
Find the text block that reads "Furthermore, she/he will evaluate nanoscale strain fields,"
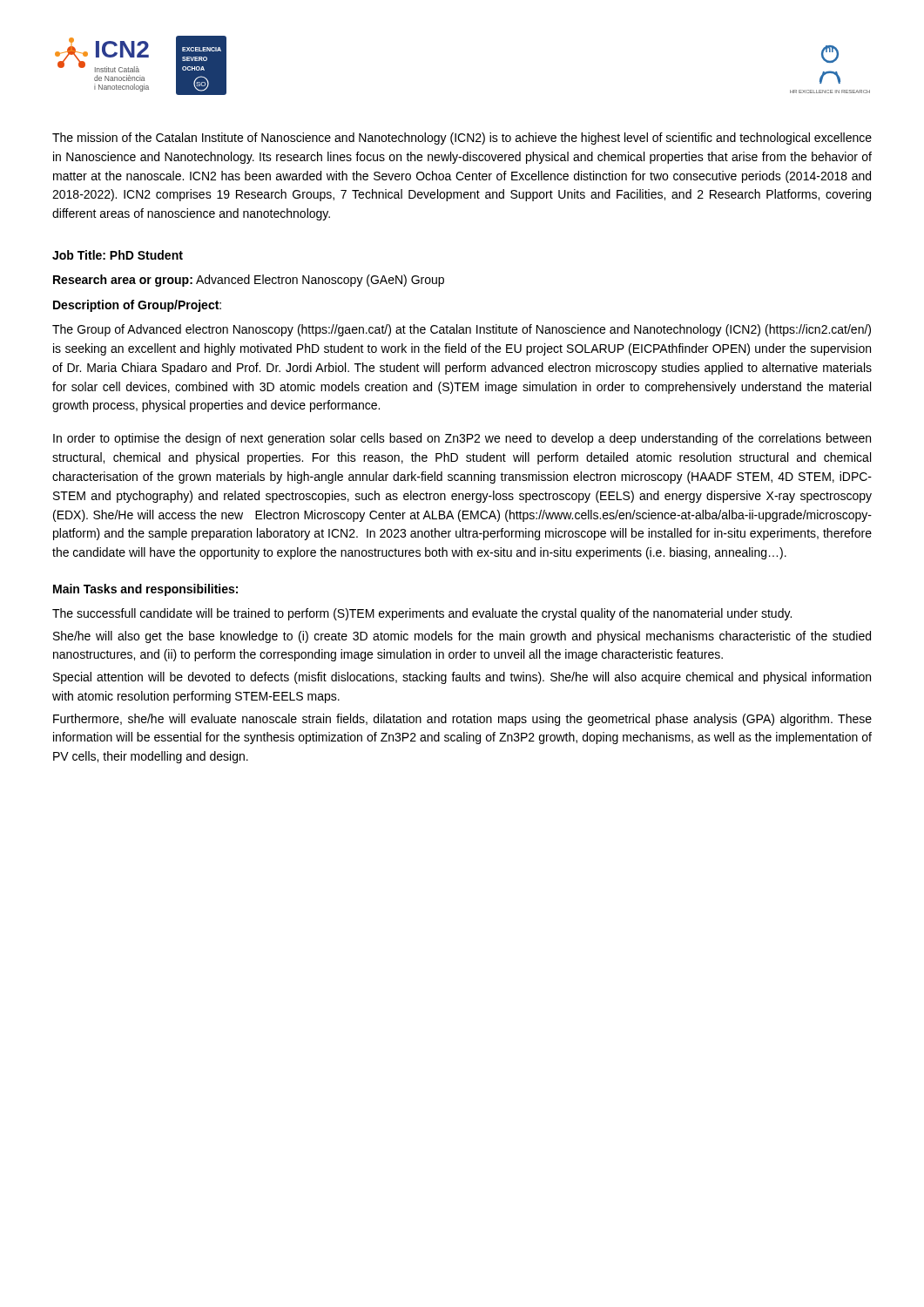462,737
